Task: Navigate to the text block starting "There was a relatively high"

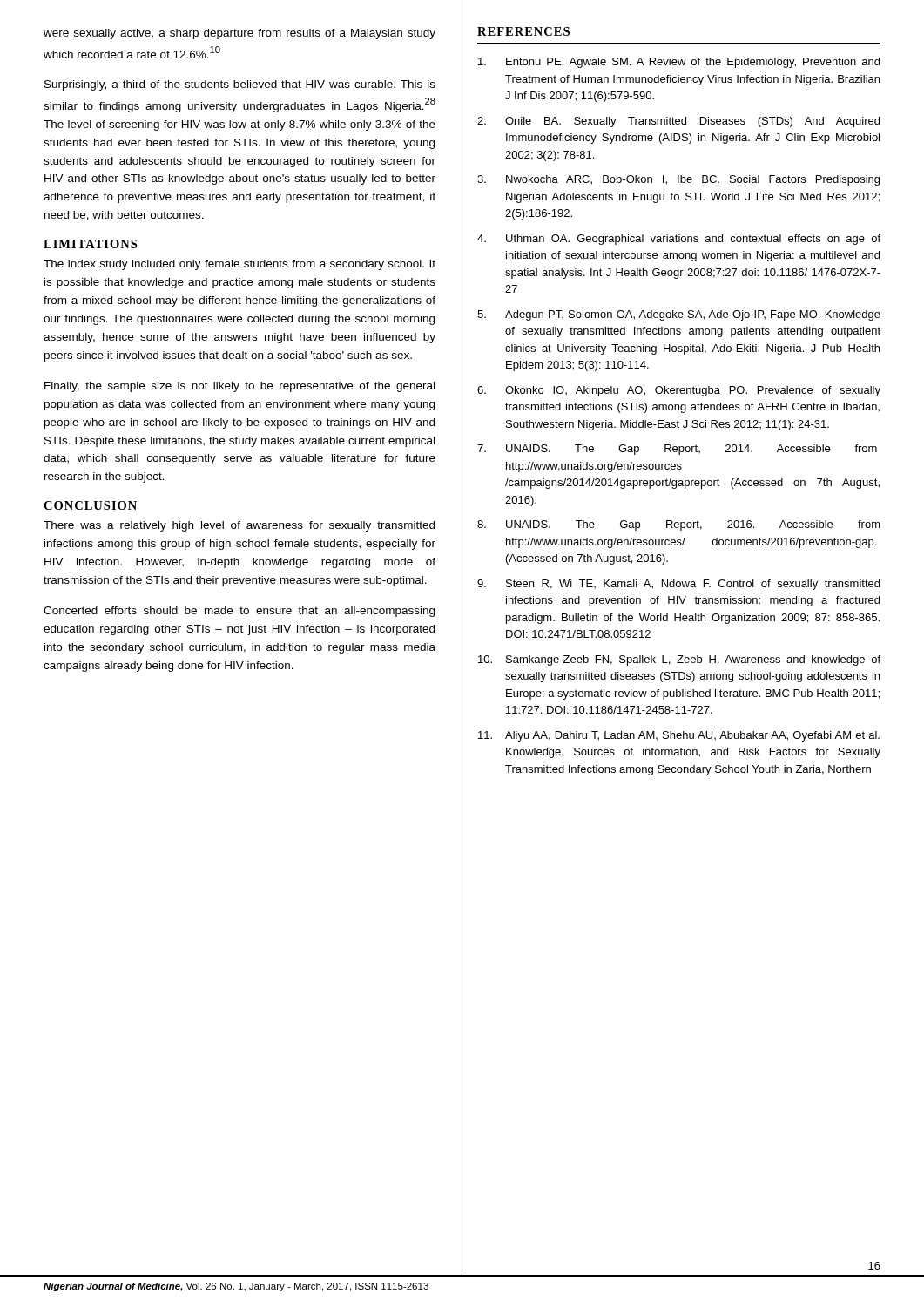Action: [x=240, y=553]
